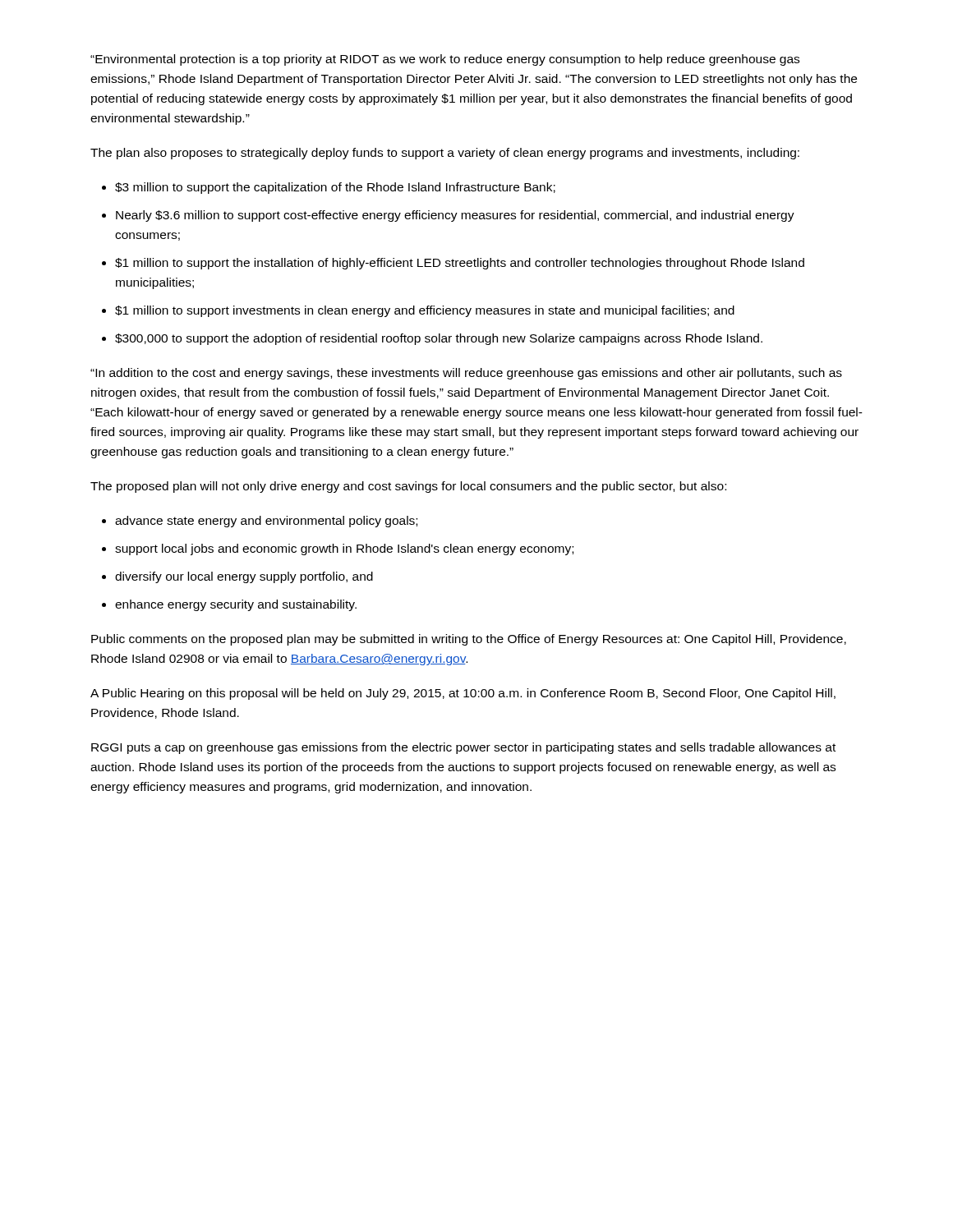Find the text block that says "RGGI puts a cap on"
Screen dimensions: 1232x953
click(463, 767)
